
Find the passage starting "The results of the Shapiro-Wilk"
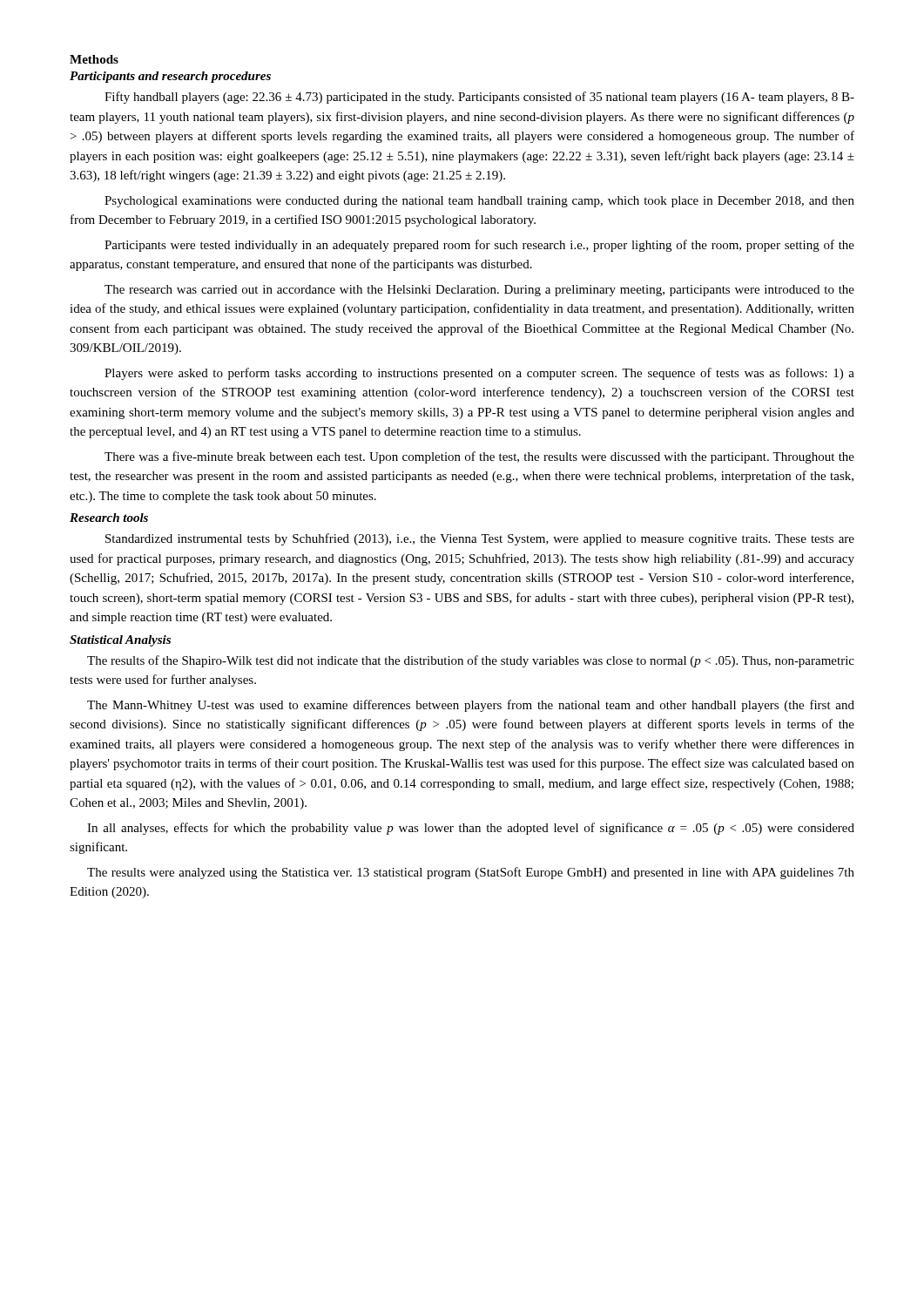click(x=462, y=670)
